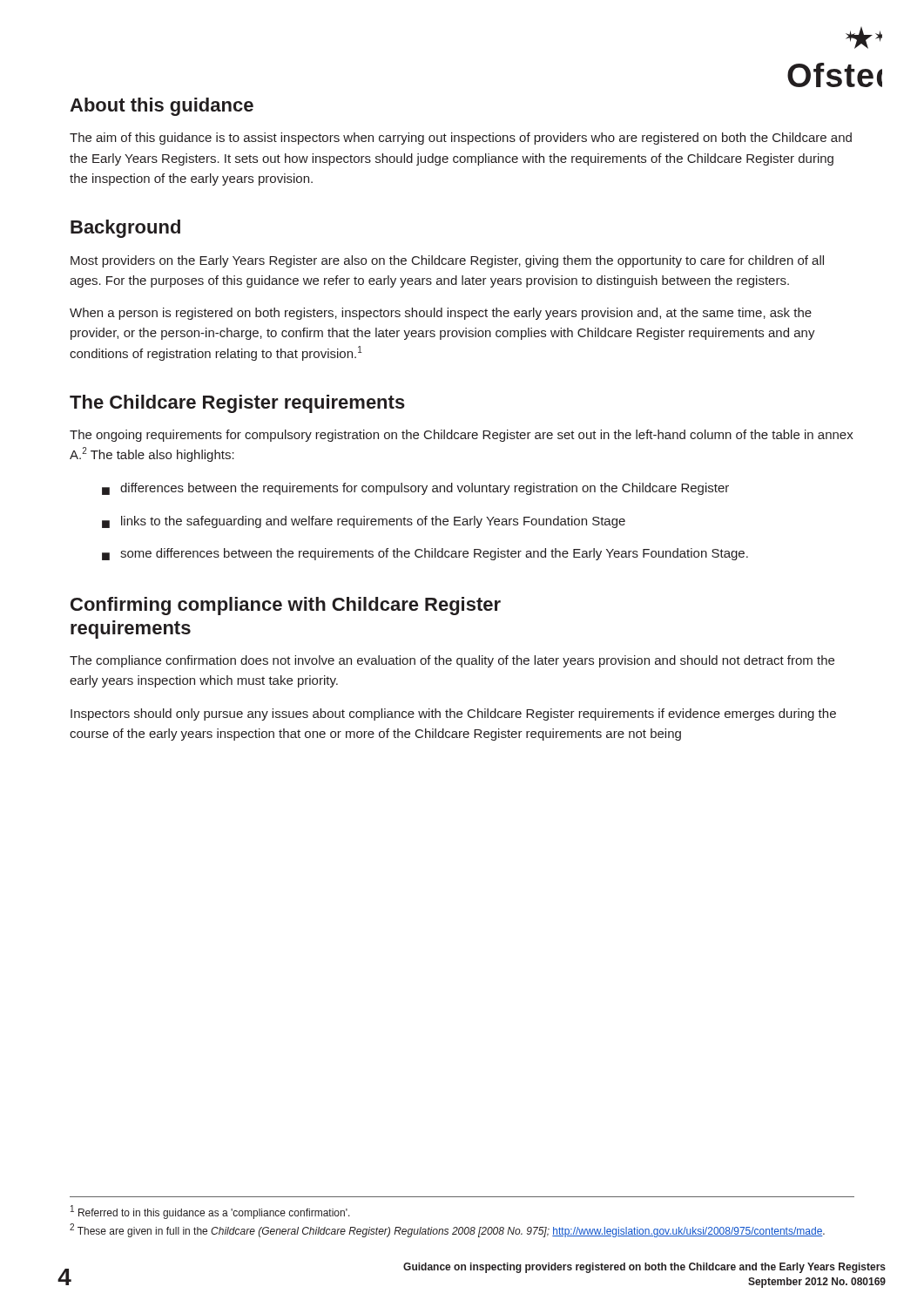The height and width of the screenshot is (1307, 924).
Task: Click the passage that begins "■ some differences between the"
Action: point(425,556)
